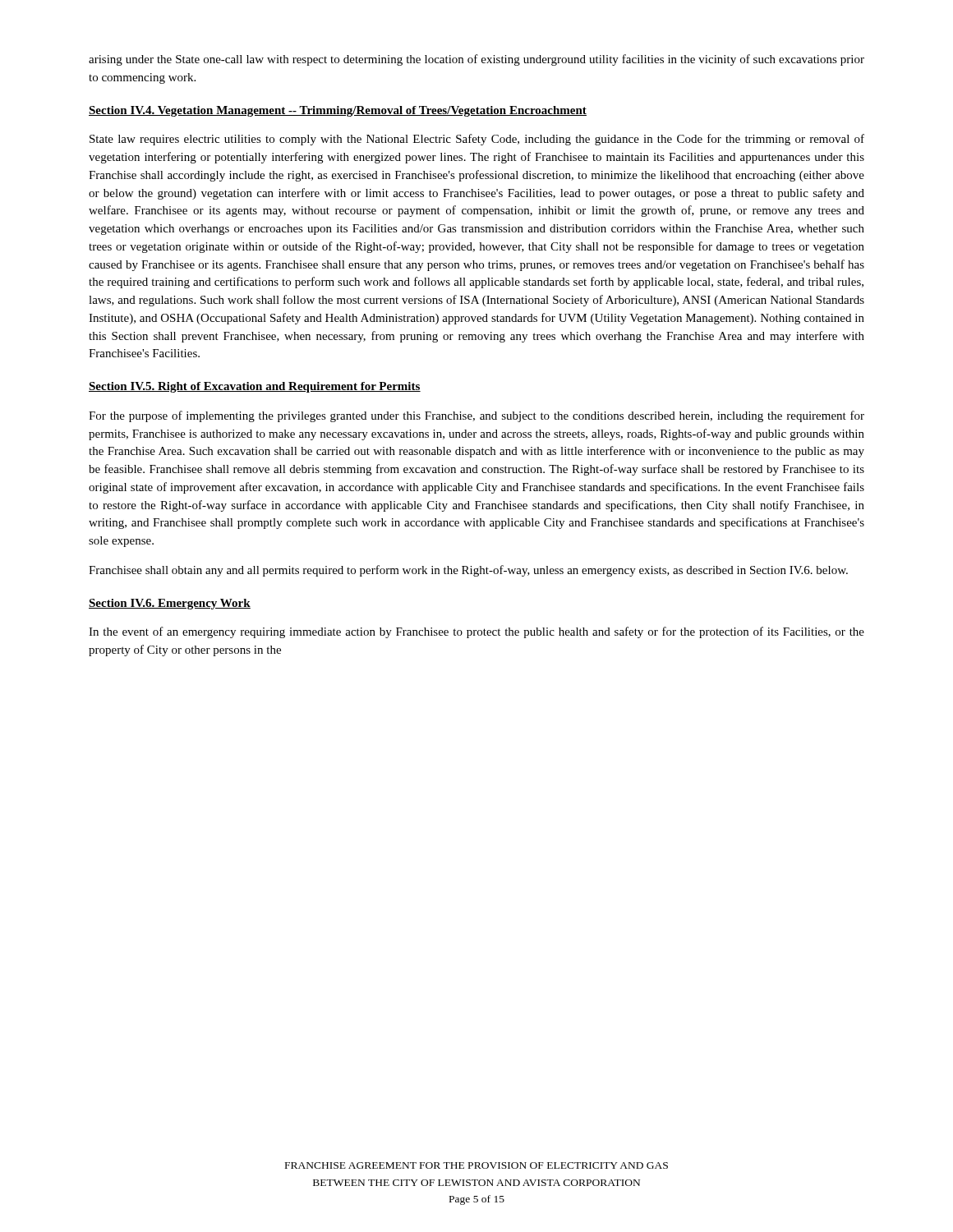Image resolution: width=953 pixels, height=1232 pixels.
Task: Find the block on this page that starts "arising under the State one-call law"
Action: (476, 68)
